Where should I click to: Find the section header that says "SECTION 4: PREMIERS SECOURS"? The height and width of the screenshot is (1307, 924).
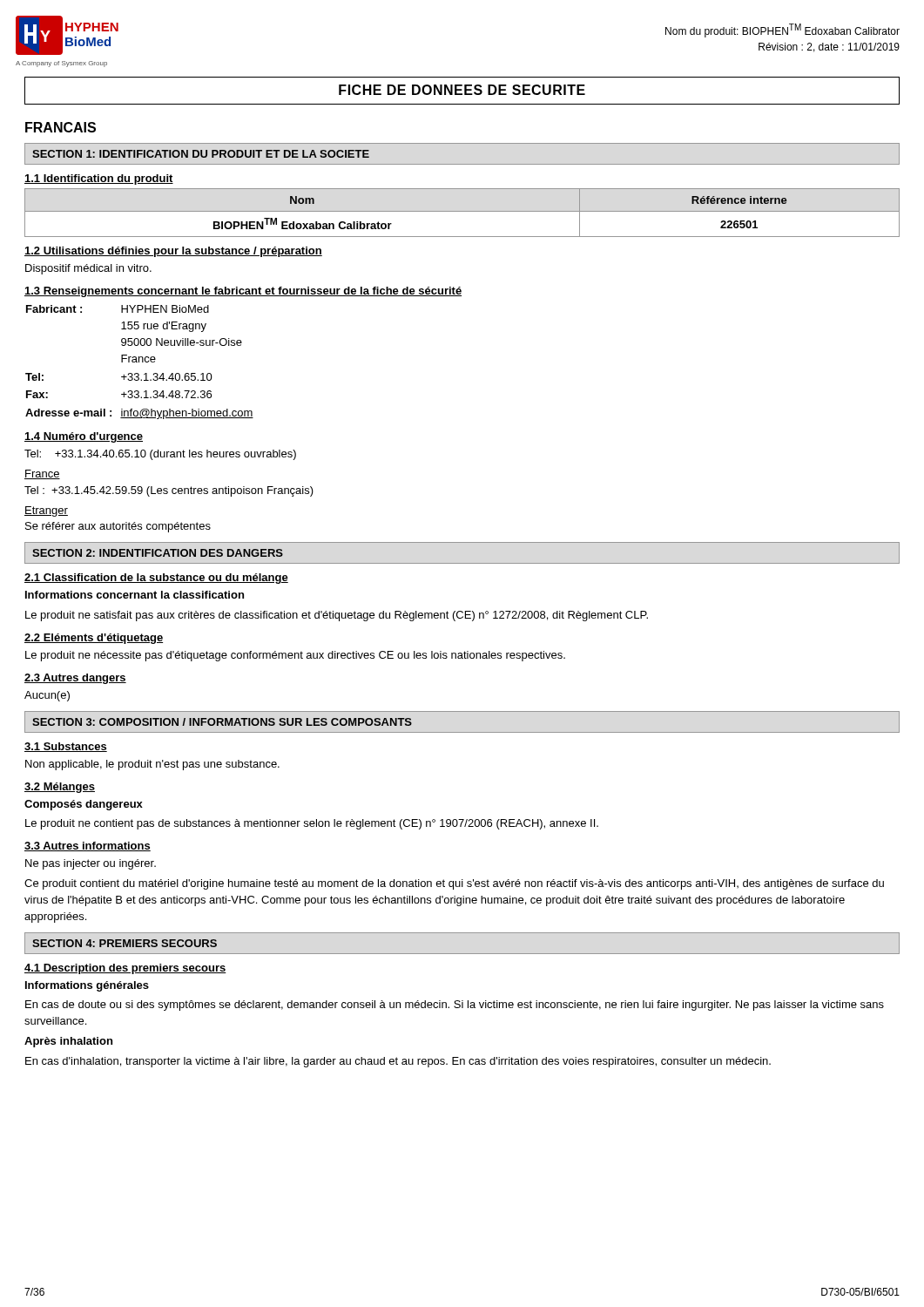point(125,943)
